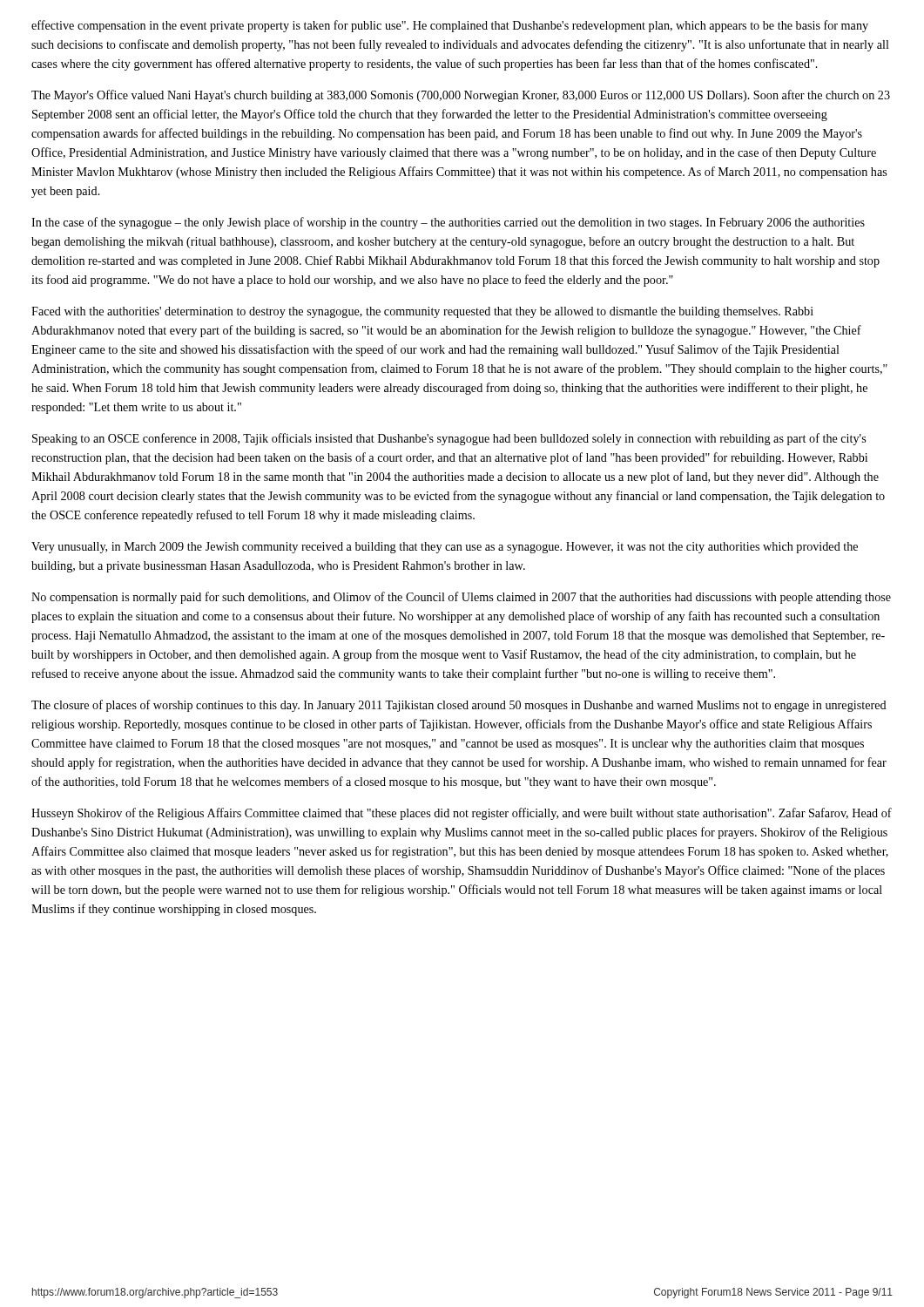This screenshot has width=924, height=1307.
Task: Click on the region starting "No compensation is normally"
Action: click(x=461, y=635)
